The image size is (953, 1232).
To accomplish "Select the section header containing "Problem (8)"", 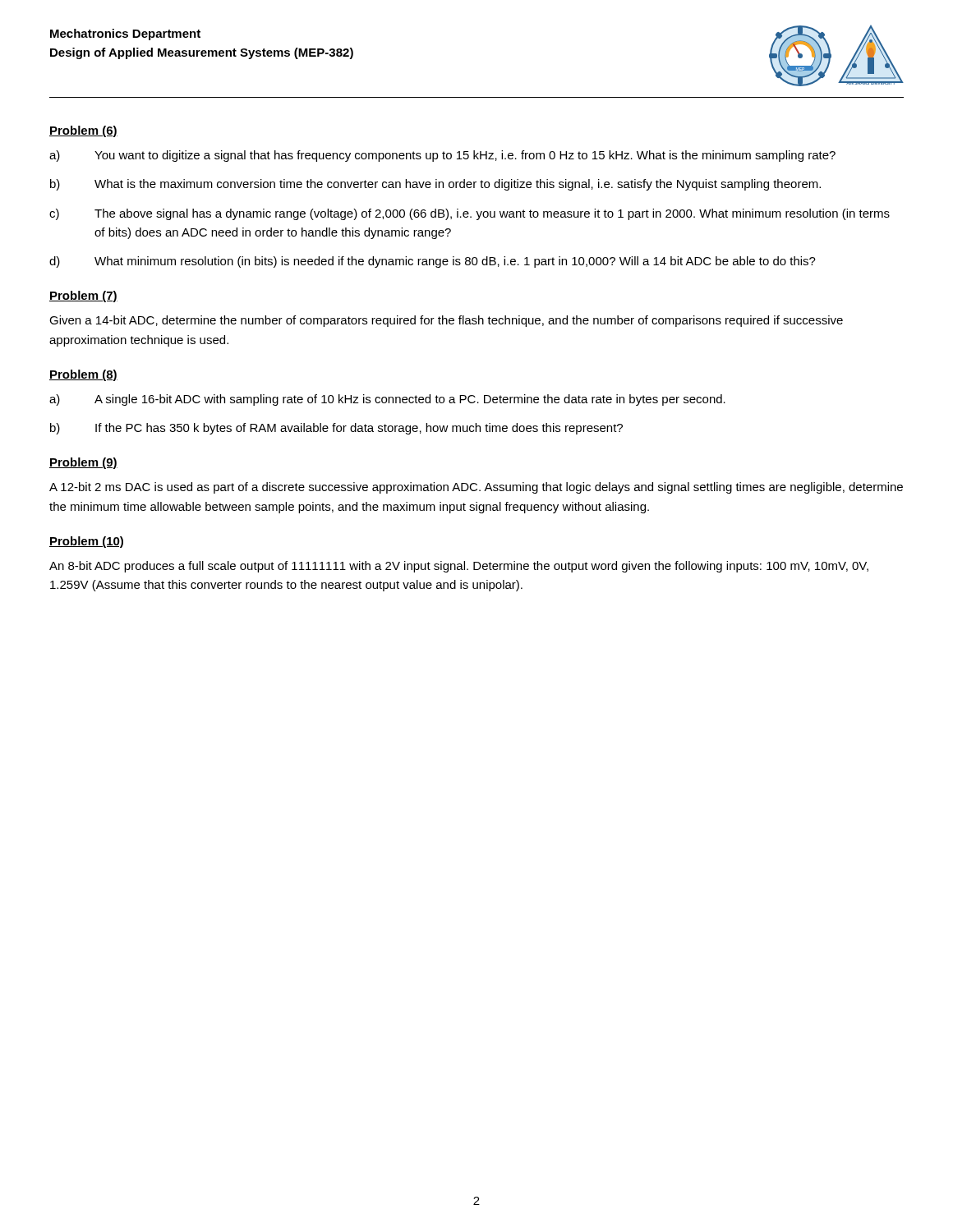I will (83, 374).
